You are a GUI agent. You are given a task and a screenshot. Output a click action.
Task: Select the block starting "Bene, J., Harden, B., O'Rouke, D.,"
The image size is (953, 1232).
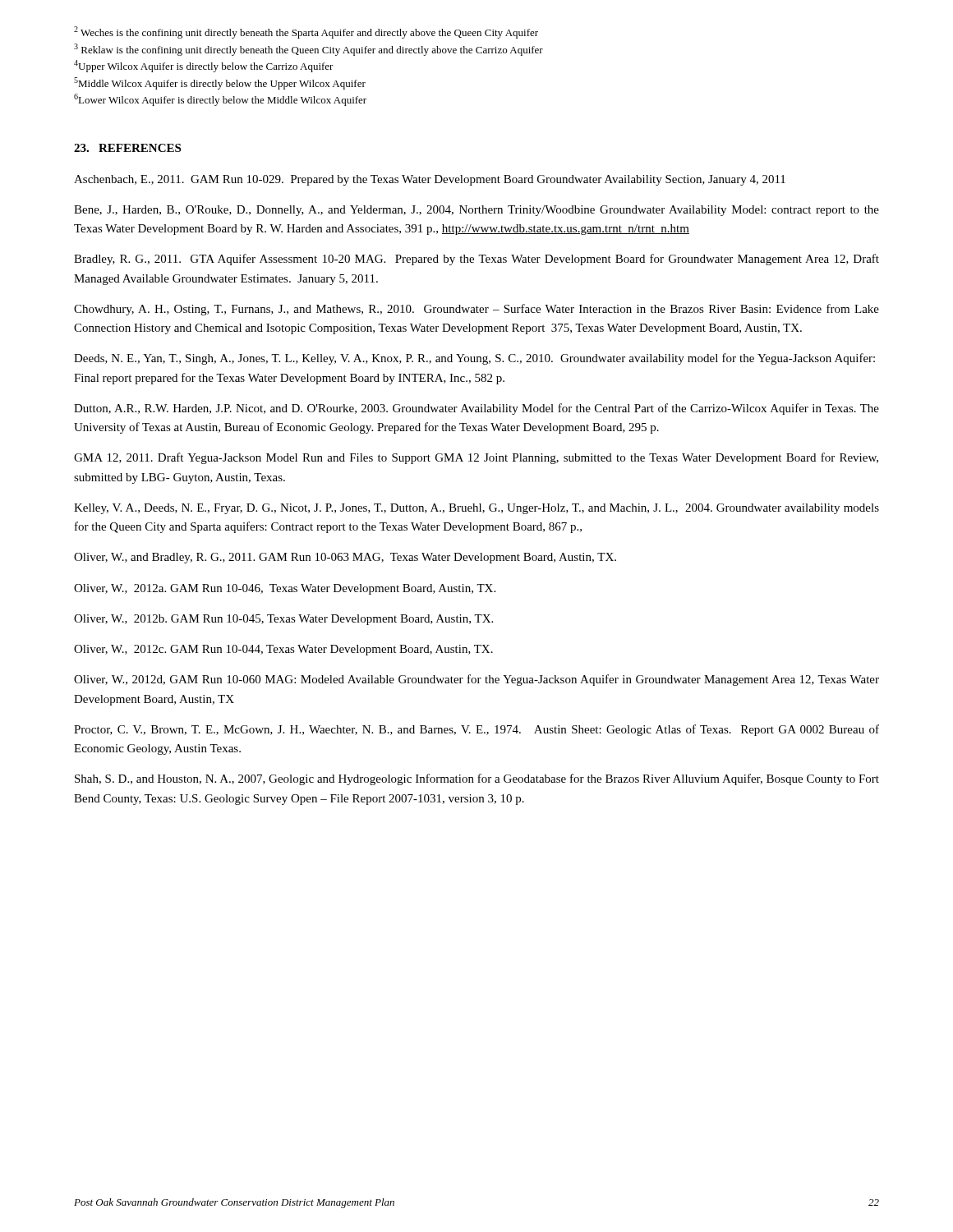point(476,219)
